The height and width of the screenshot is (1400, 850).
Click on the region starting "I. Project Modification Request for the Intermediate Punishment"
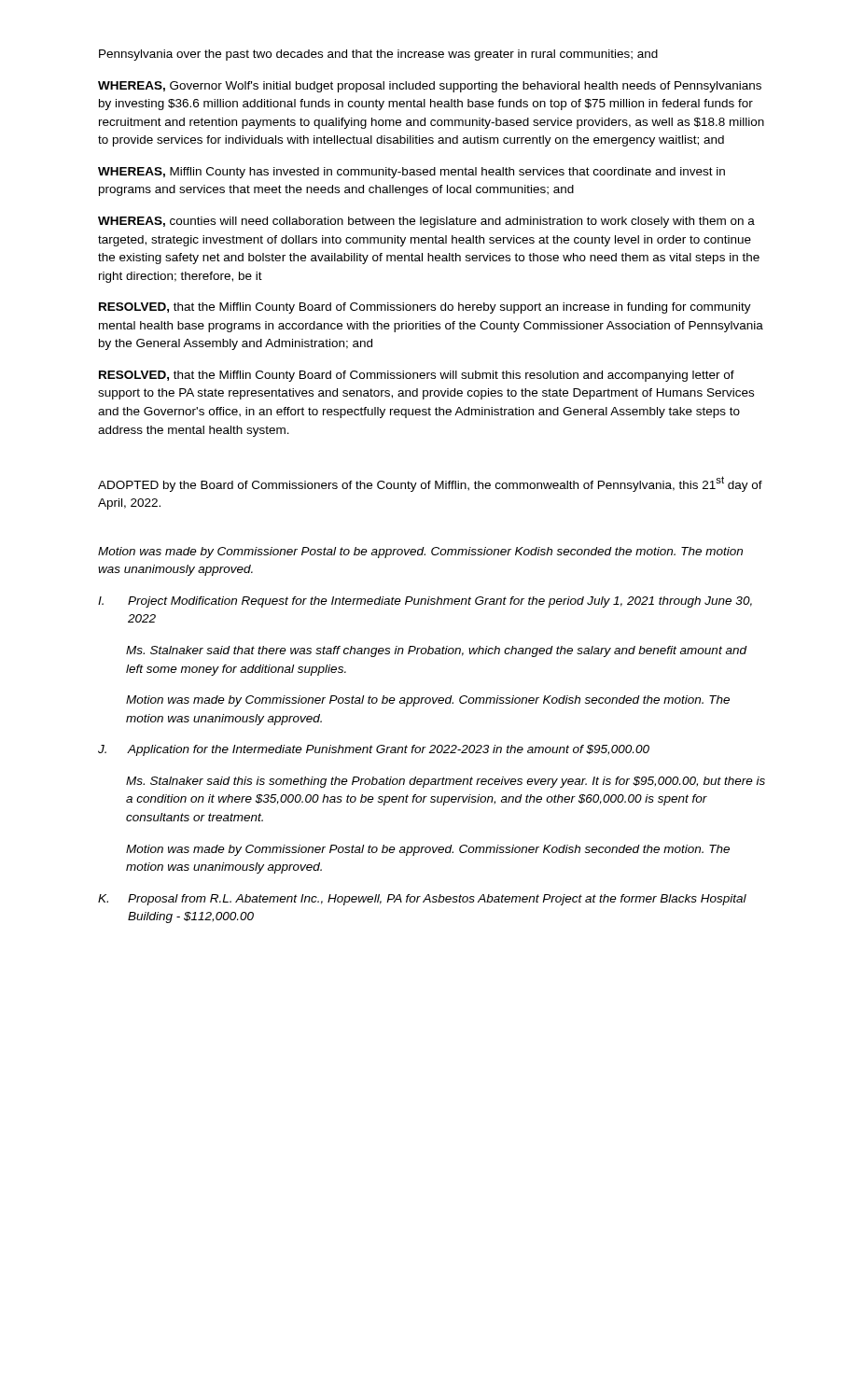tap(432, 610)
